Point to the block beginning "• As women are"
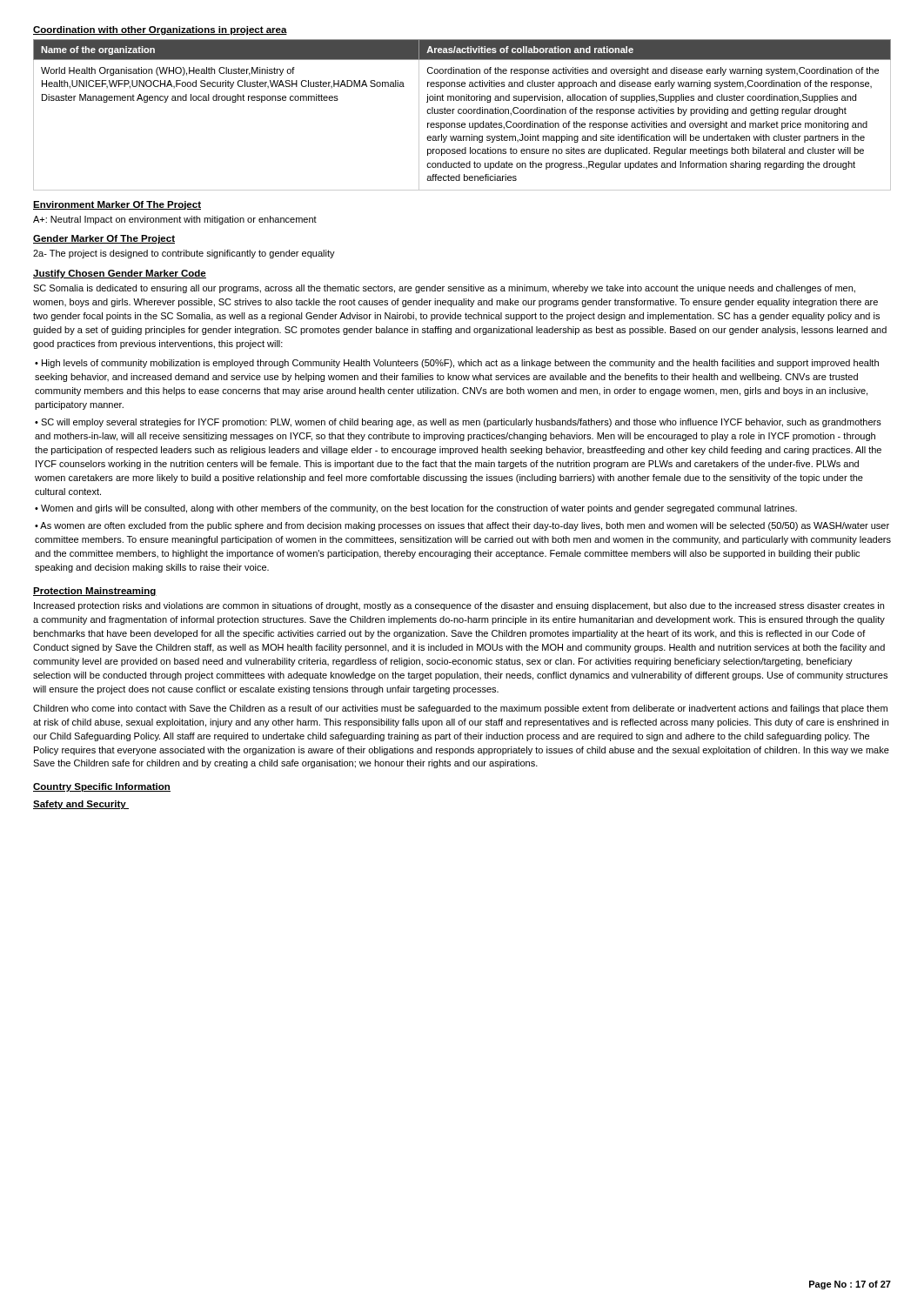Screen dimensions: 1305x924 pos(463,547)
